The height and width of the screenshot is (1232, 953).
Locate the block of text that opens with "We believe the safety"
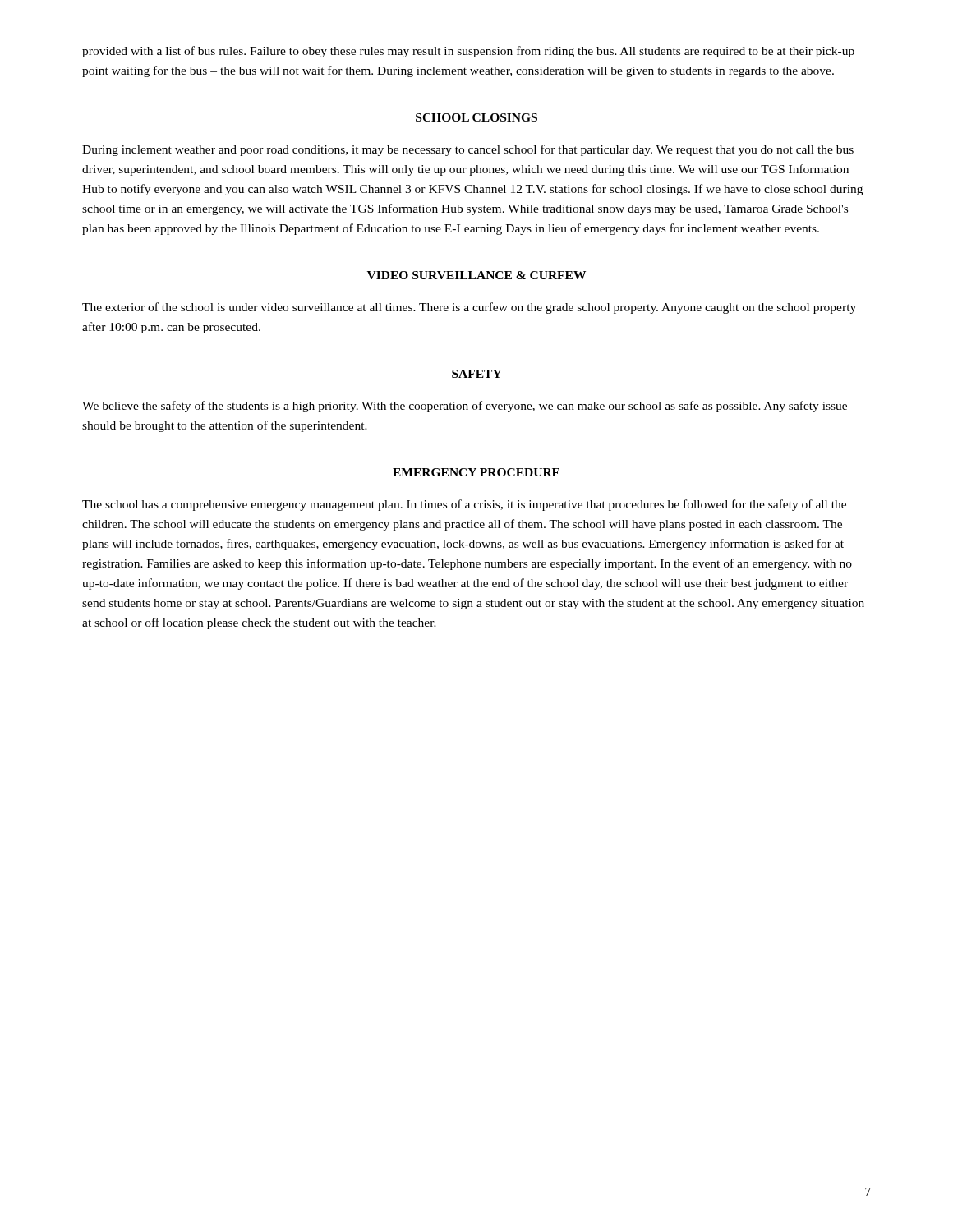[465, 415]
